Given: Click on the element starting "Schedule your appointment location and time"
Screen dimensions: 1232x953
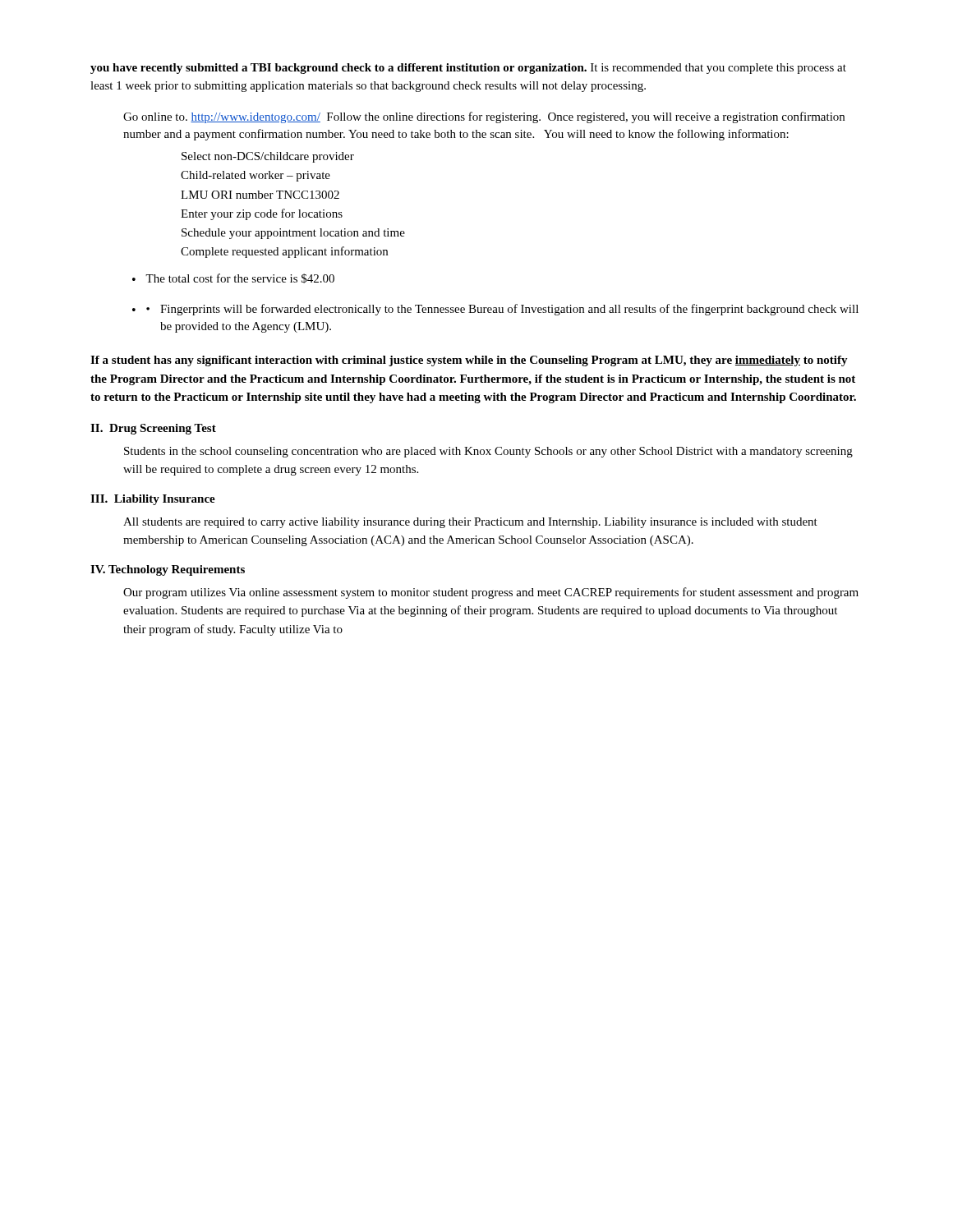Looking at the screenshot, I should point(293,232).
